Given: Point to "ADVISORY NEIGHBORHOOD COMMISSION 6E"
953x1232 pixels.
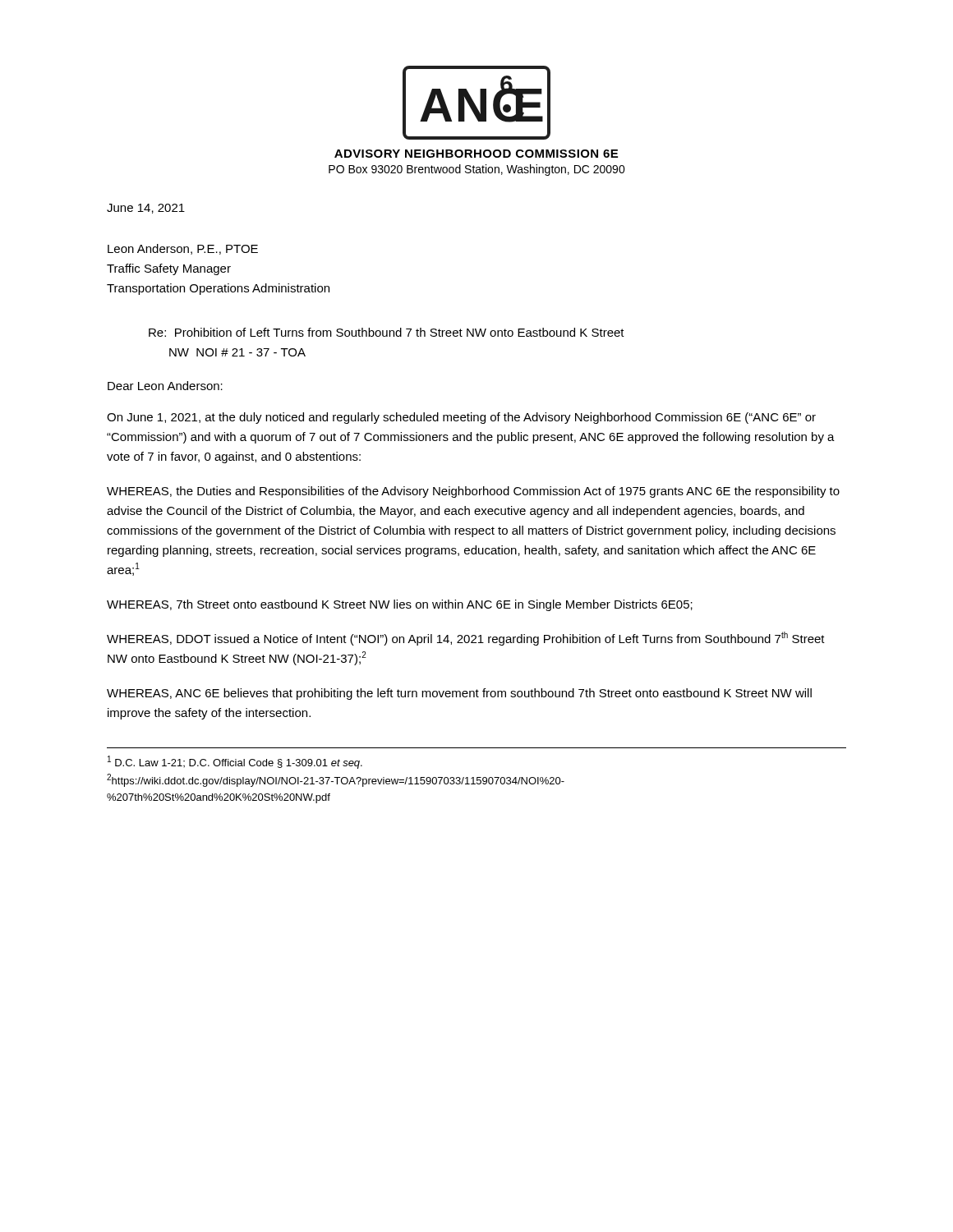Looking at the screenshot, I should click(x=476, y=153).
